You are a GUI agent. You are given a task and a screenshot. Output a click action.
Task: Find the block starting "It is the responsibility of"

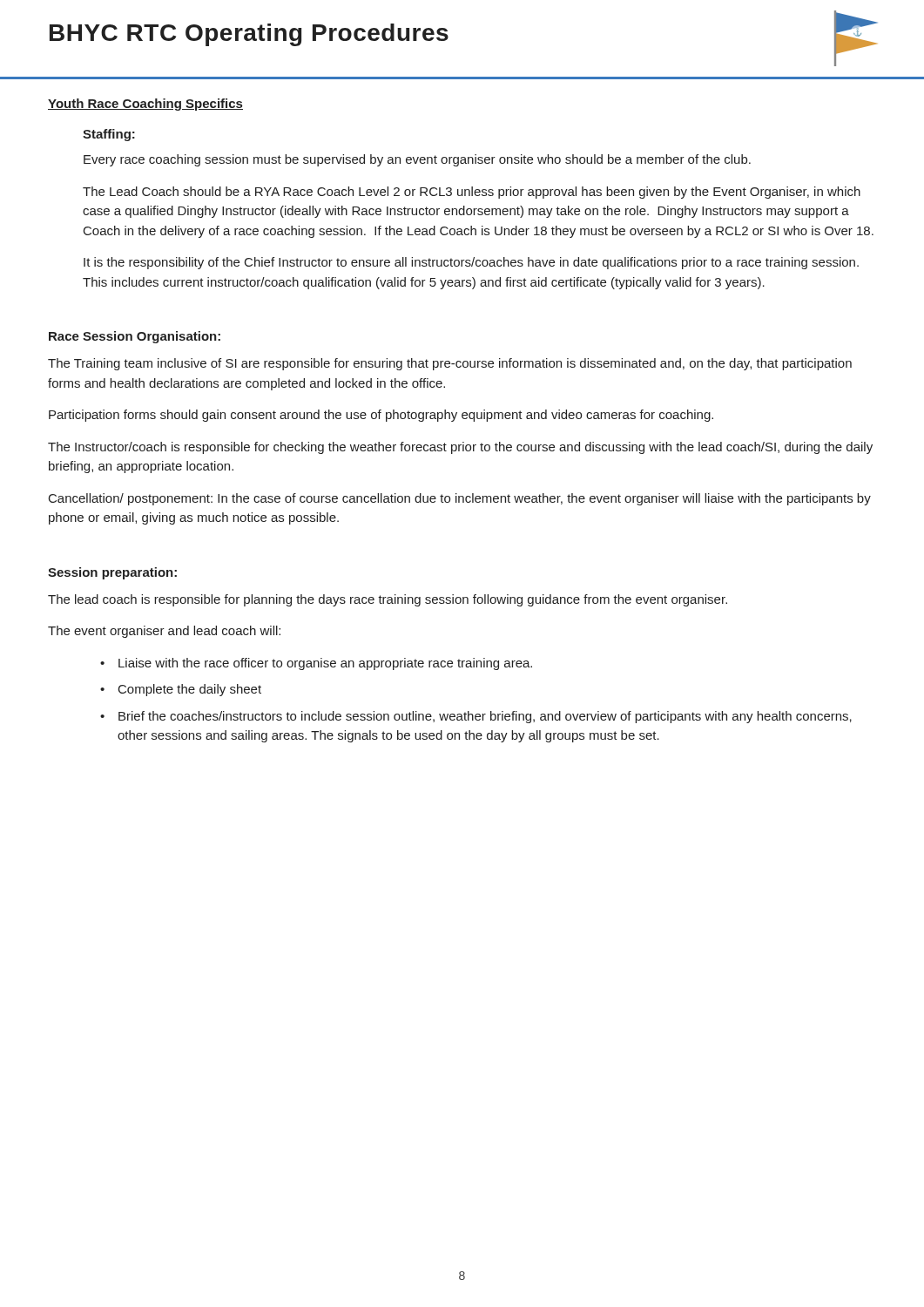coord(471,272)
